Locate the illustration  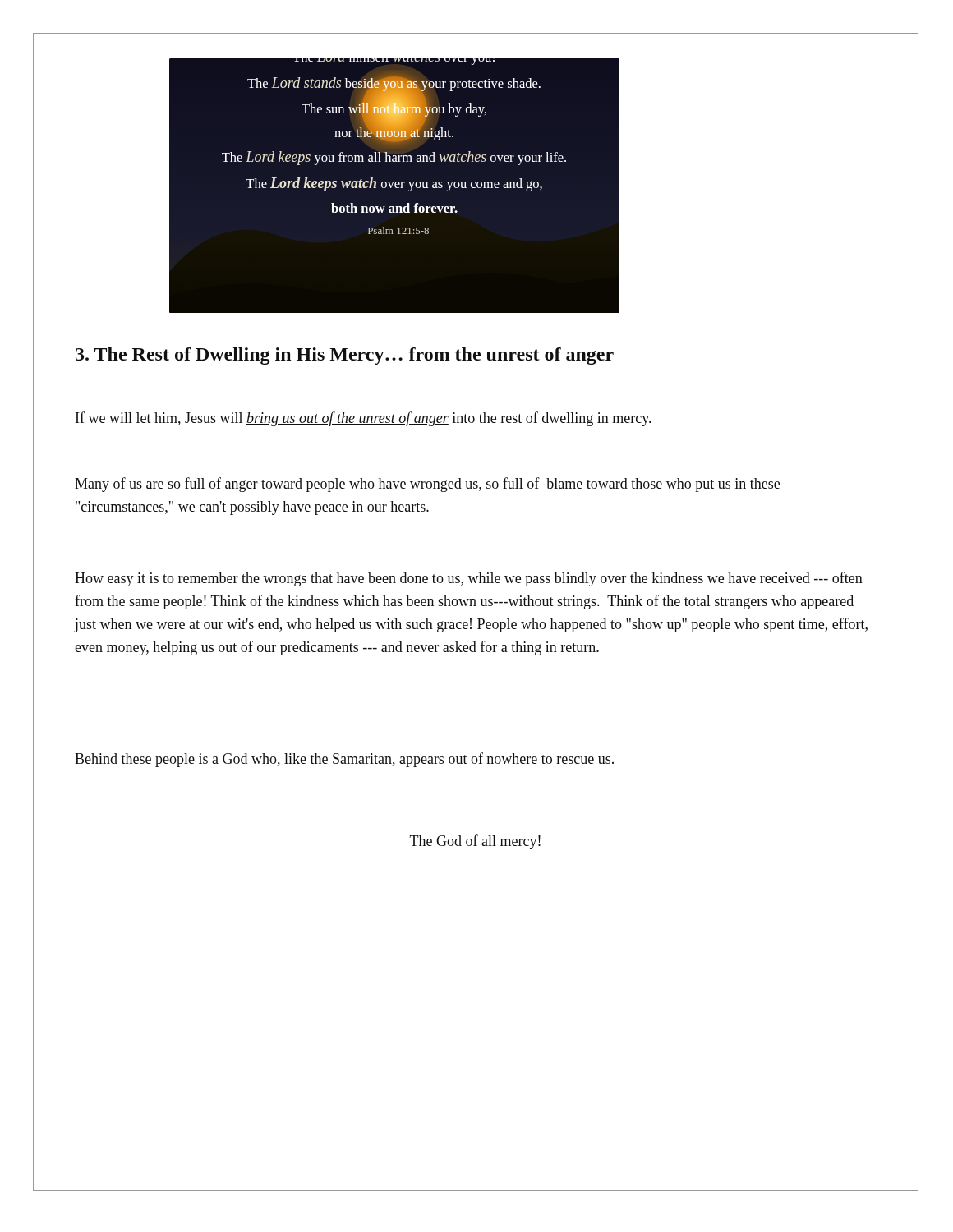pyautogui.click(x=394, y=186)
